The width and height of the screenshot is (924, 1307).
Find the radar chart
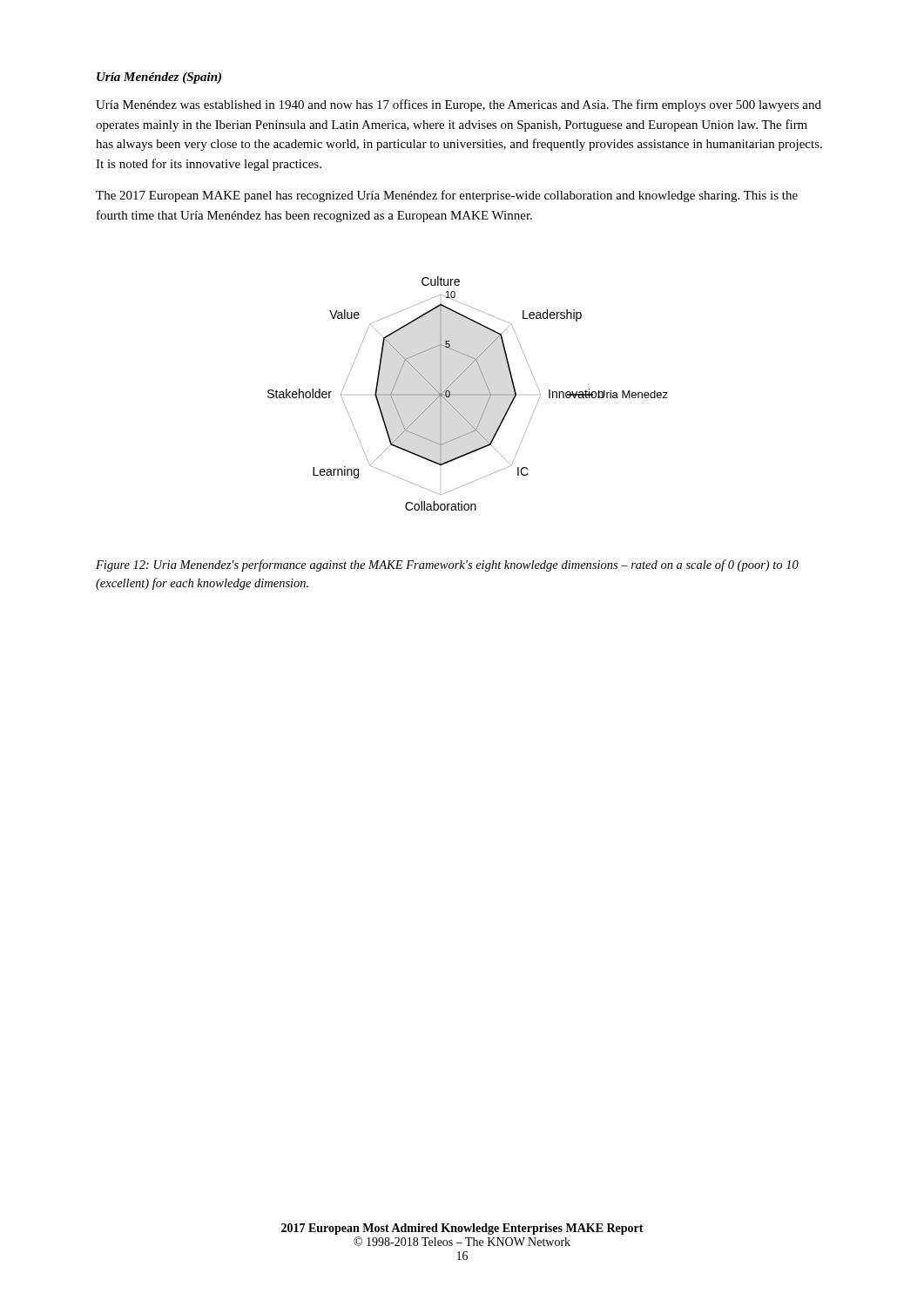click(x=462, y=390)
